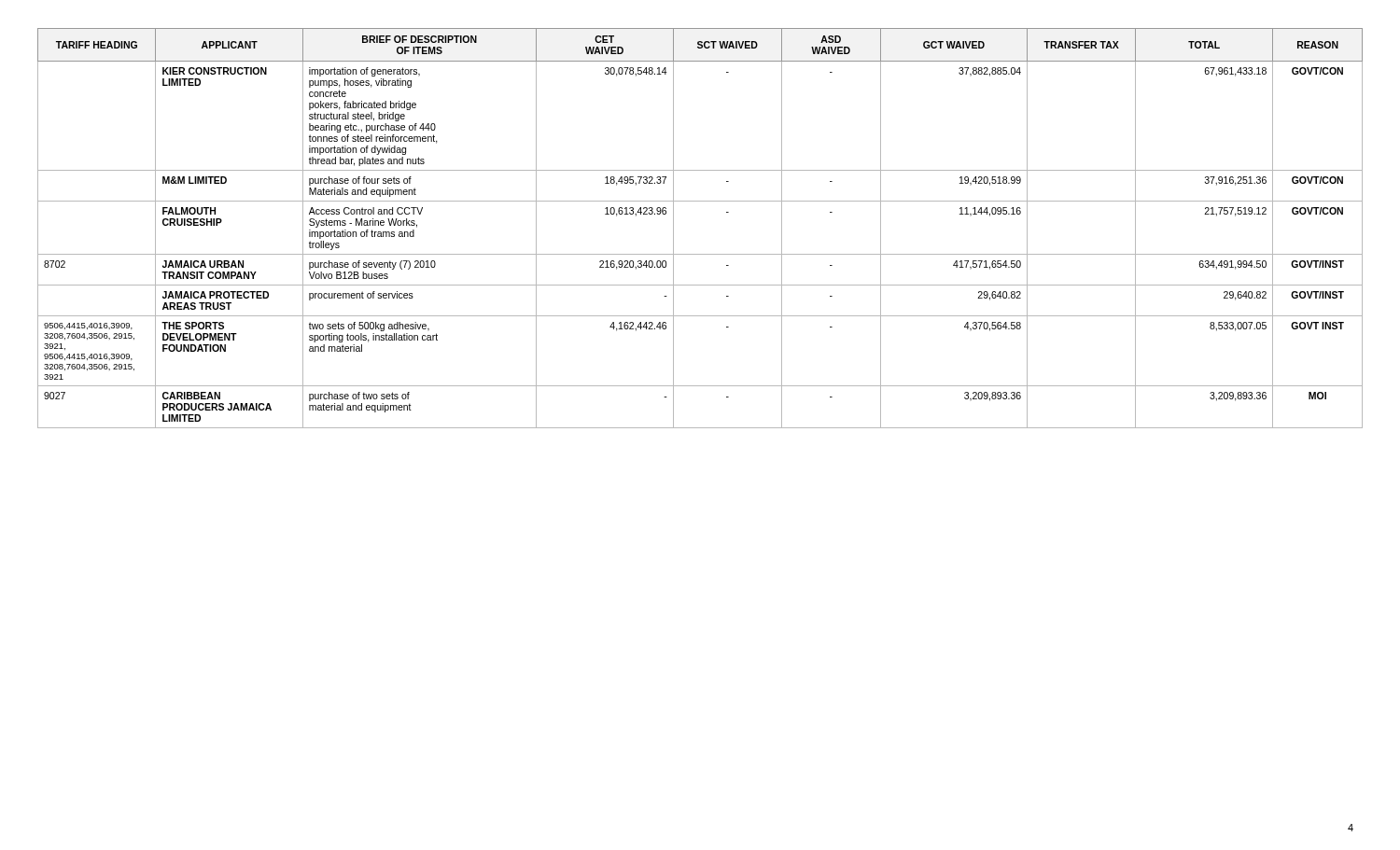The image size is (1400, 850).
Task: Locate a table
Action: pos(700,228)
